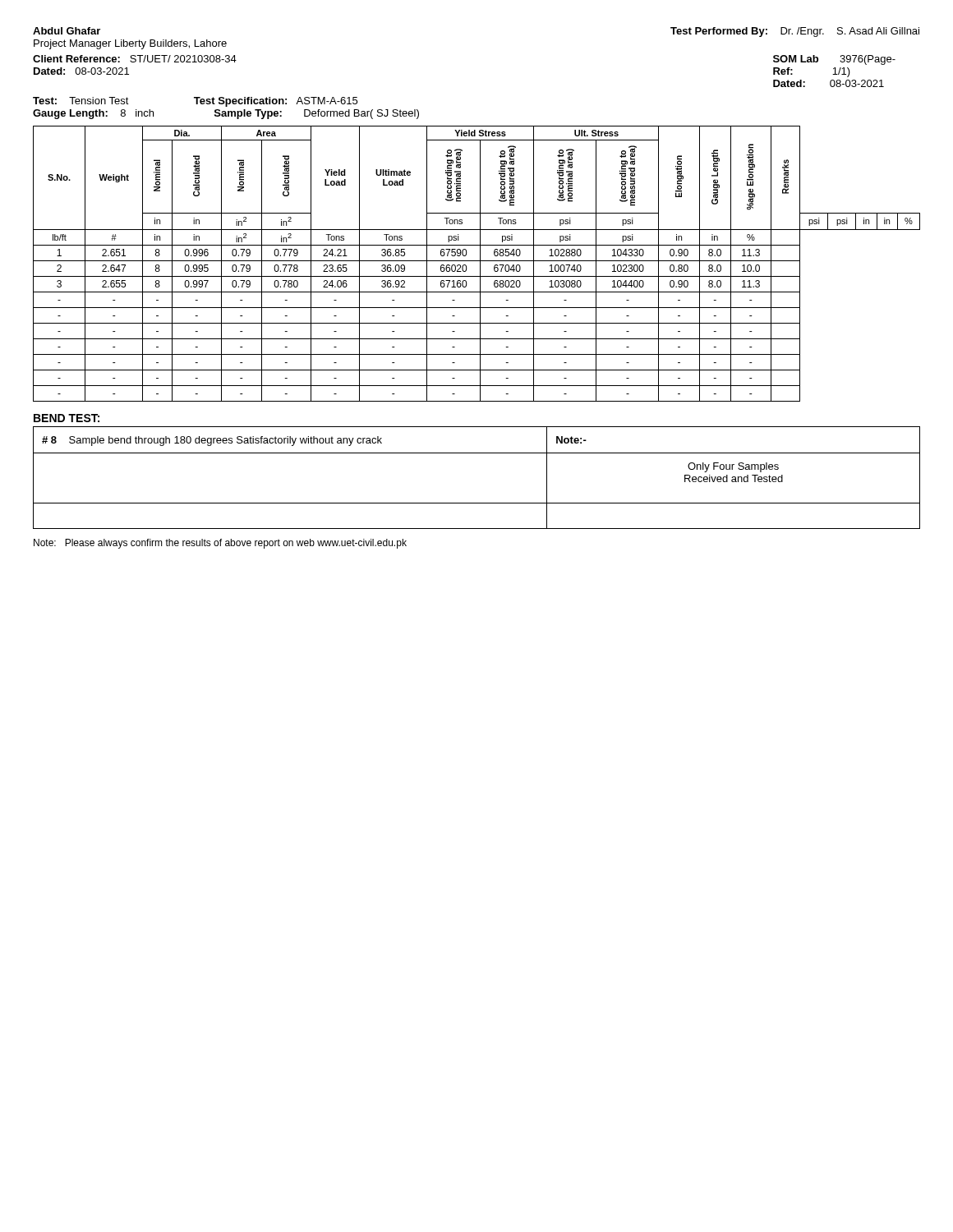
Task: Find the table that mentions "Yield Load"
Action: click(x=476, y=264)
